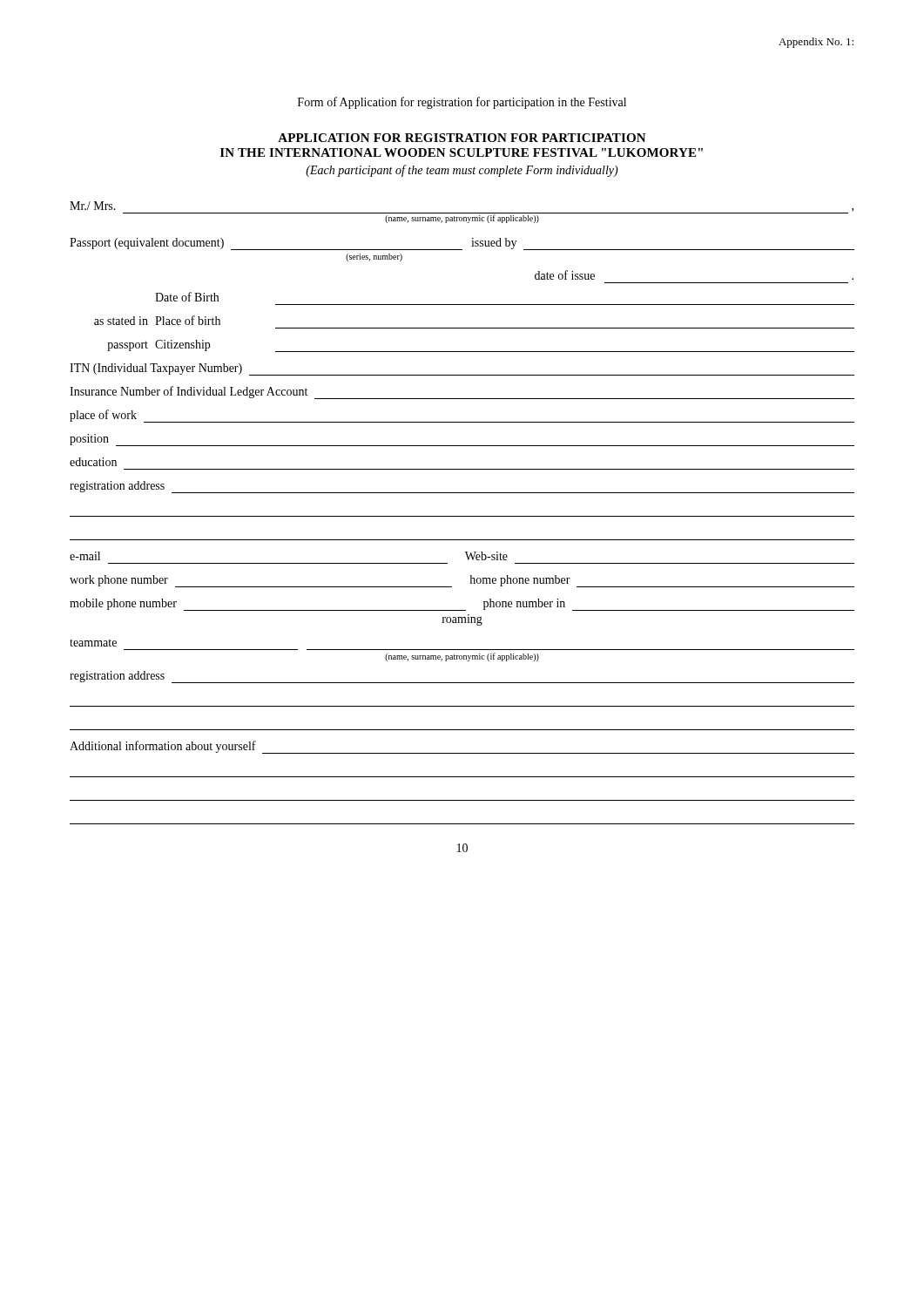
Task: Where is the passage that starts "Date of Birth as stated in Place"?
Action: (x=462, y=319)
